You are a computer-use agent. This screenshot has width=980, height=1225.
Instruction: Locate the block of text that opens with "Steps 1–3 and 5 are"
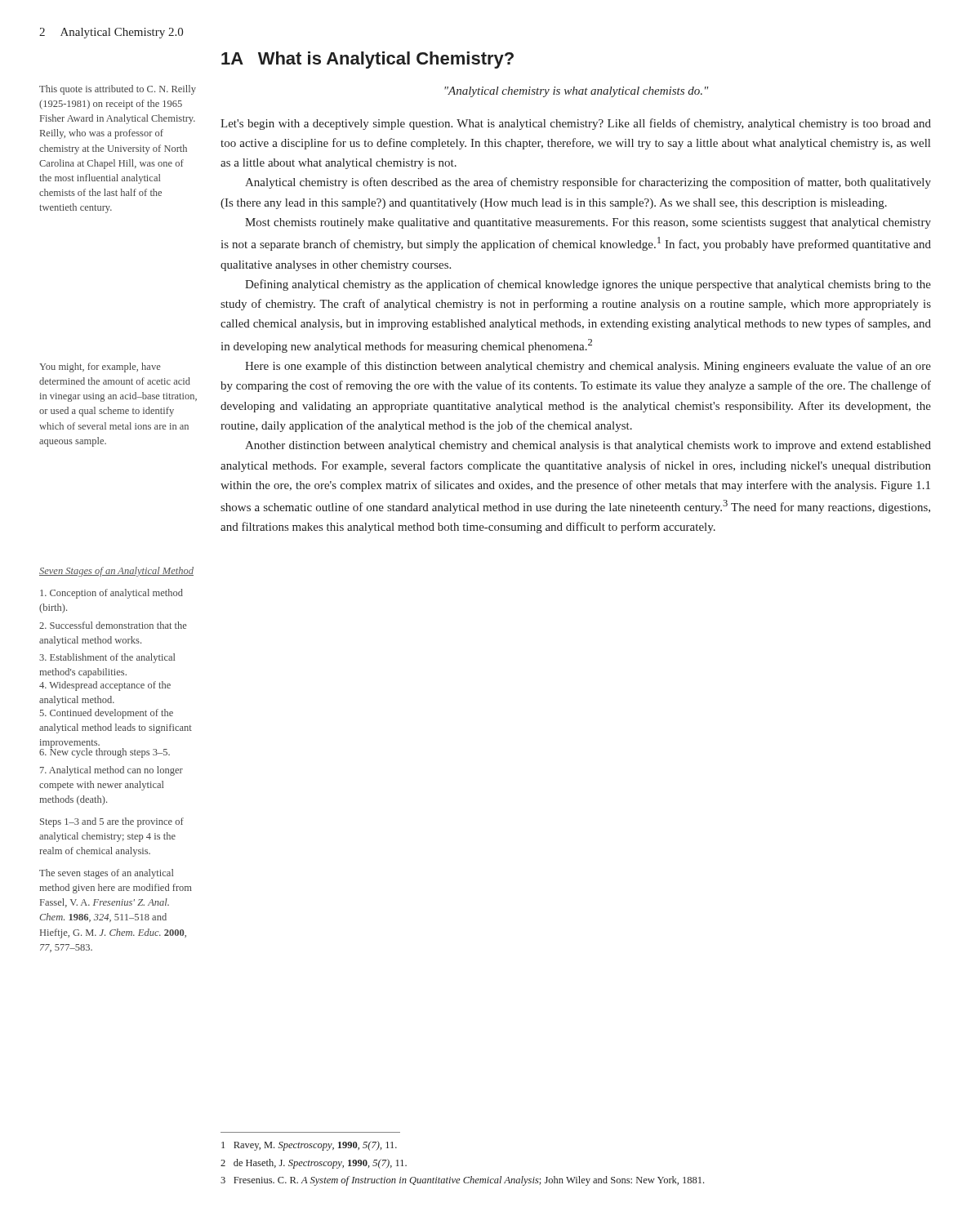[111, 836]
